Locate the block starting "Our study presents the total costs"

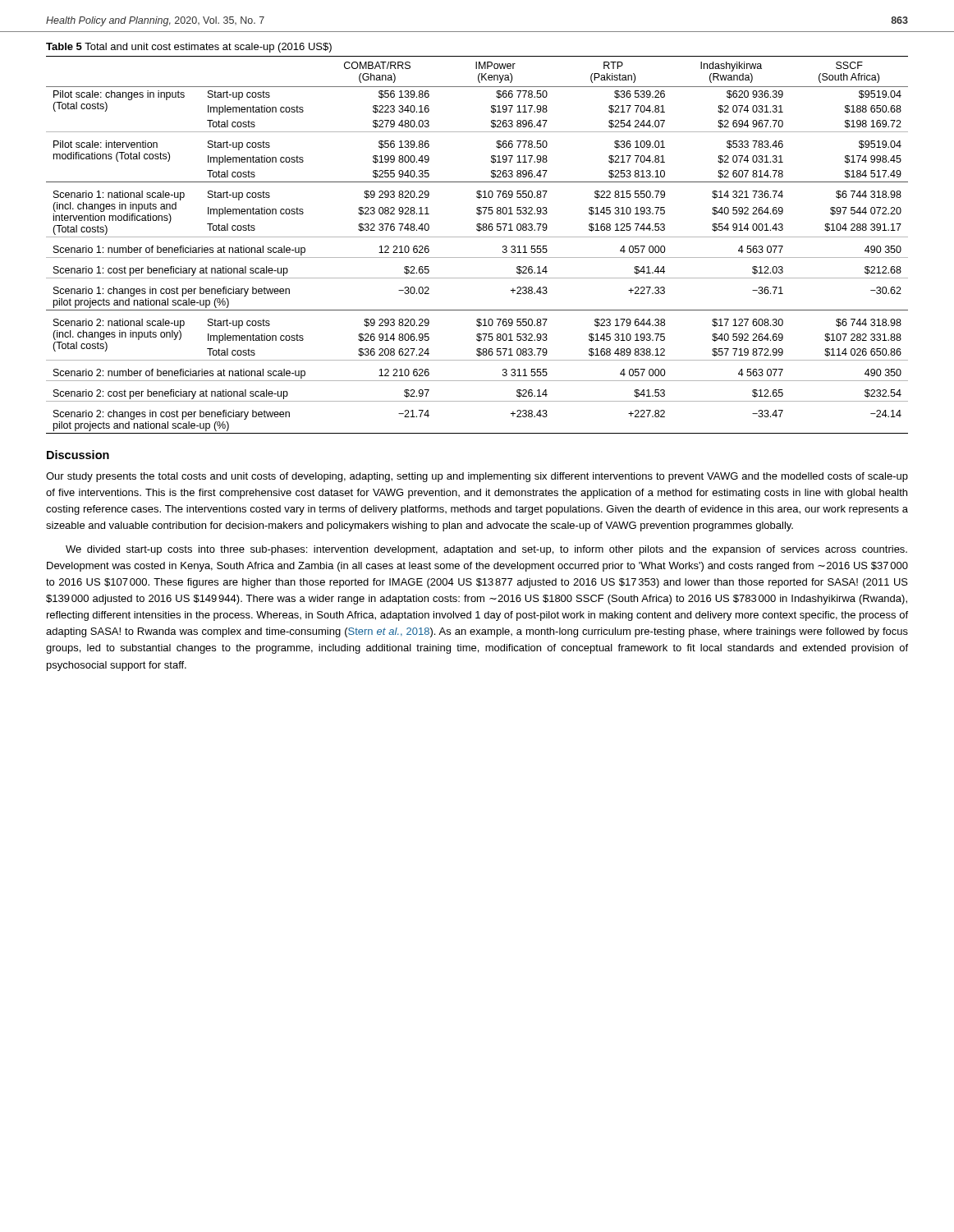click(x=477, y=571)
